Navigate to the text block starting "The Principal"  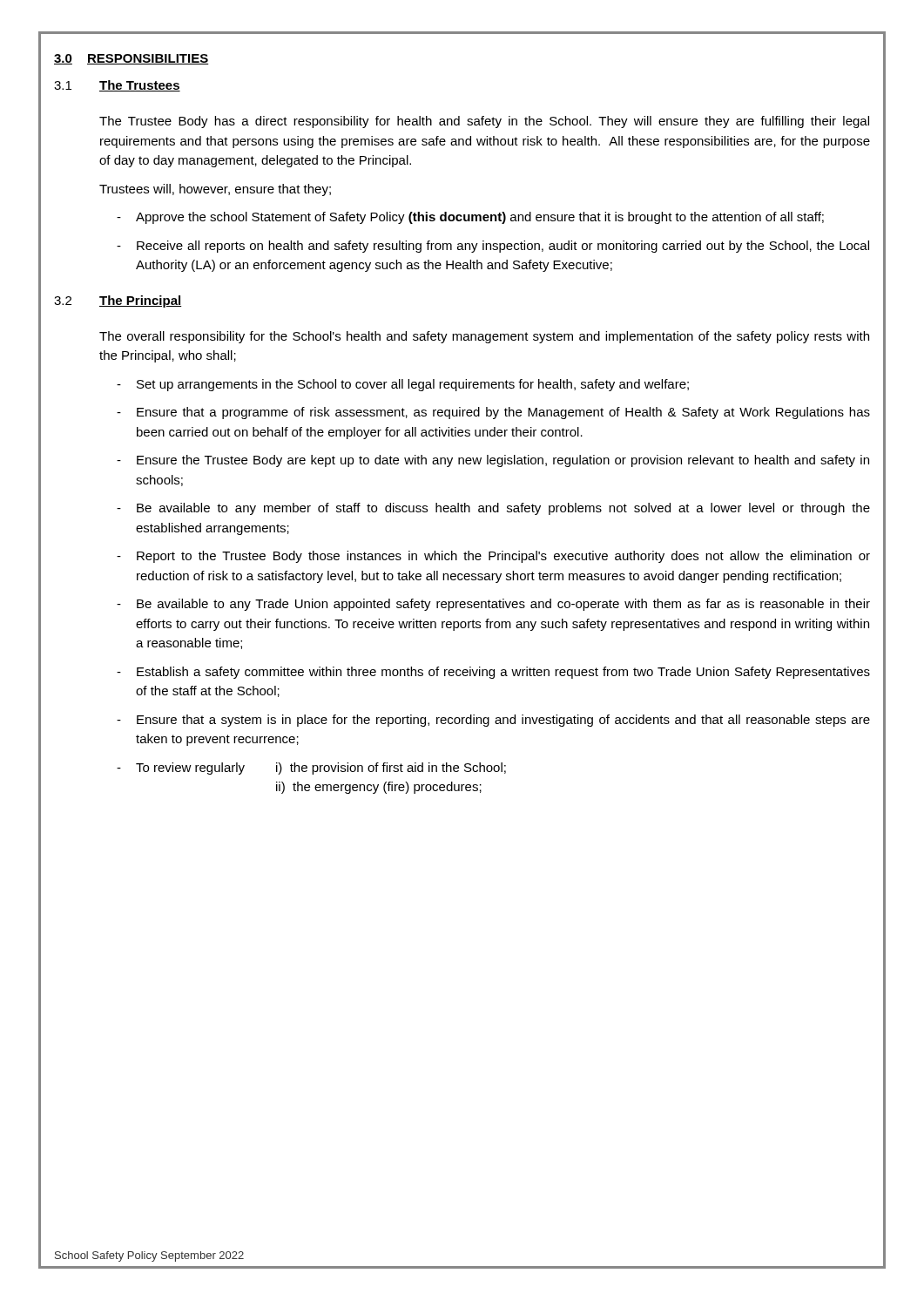tap(140, 300)
